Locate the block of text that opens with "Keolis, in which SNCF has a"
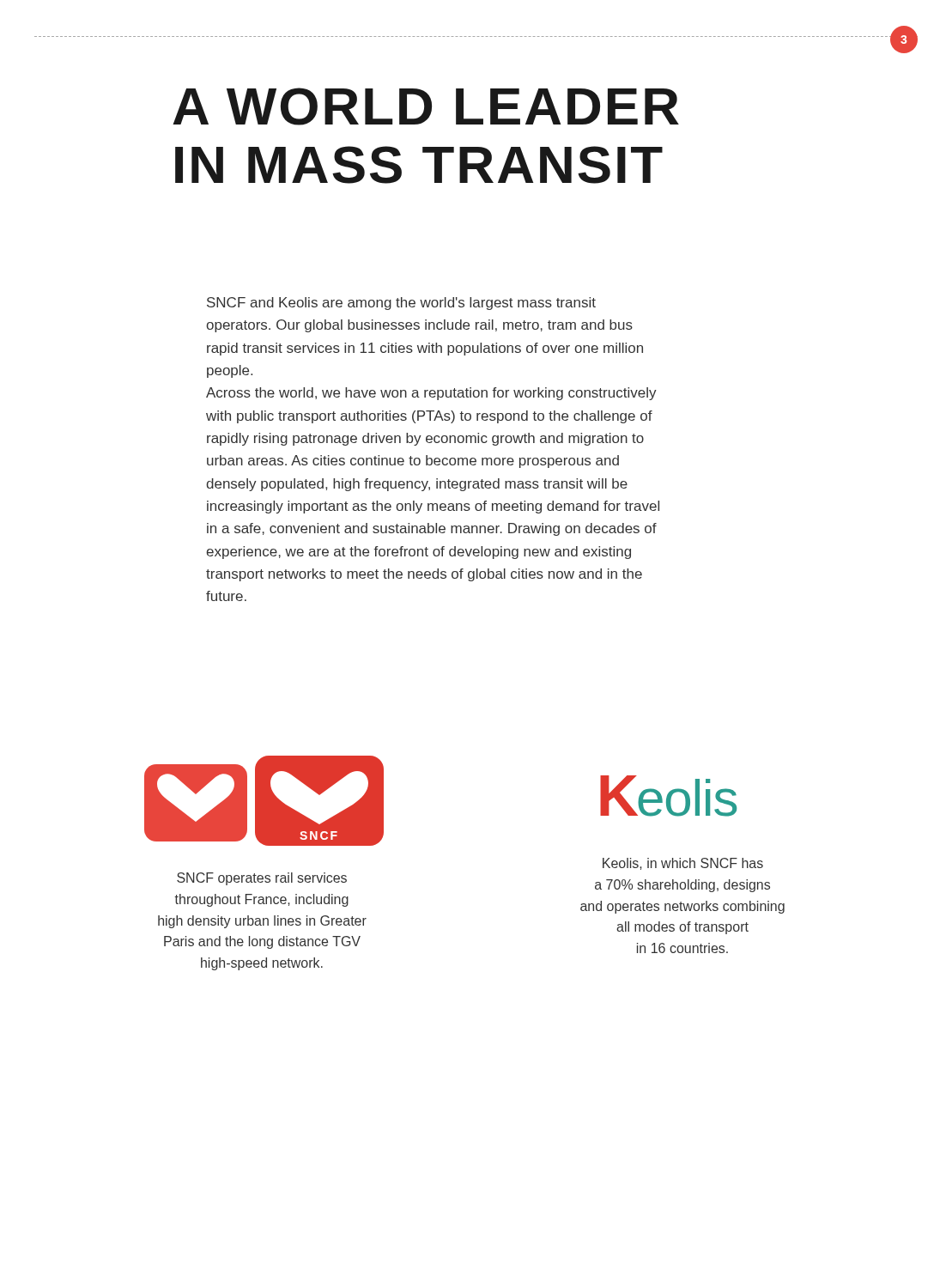Screen dimensions: 1288x952 tap(682, 906)
